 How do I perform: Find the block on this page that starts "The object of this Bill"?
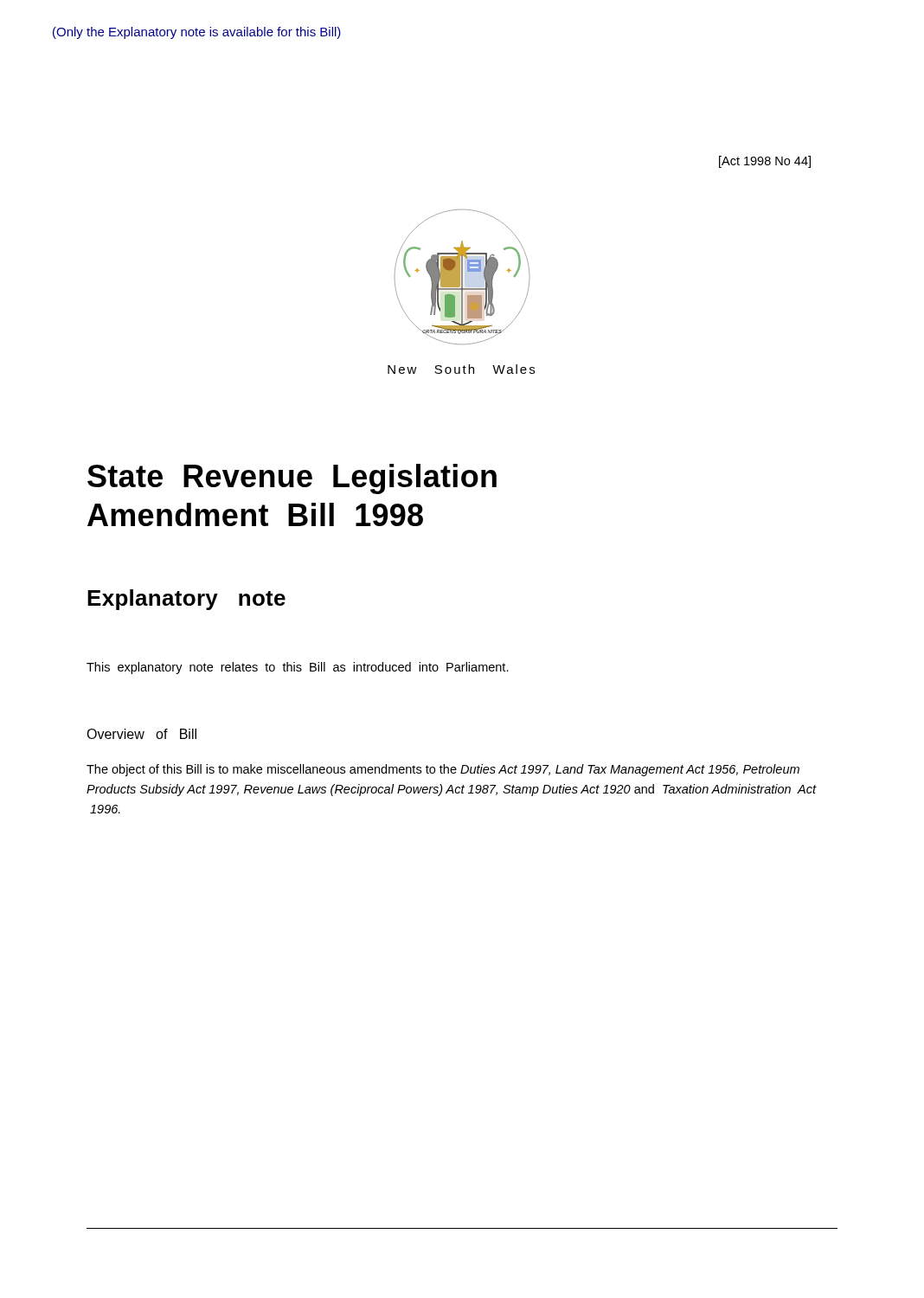point(462,790)
